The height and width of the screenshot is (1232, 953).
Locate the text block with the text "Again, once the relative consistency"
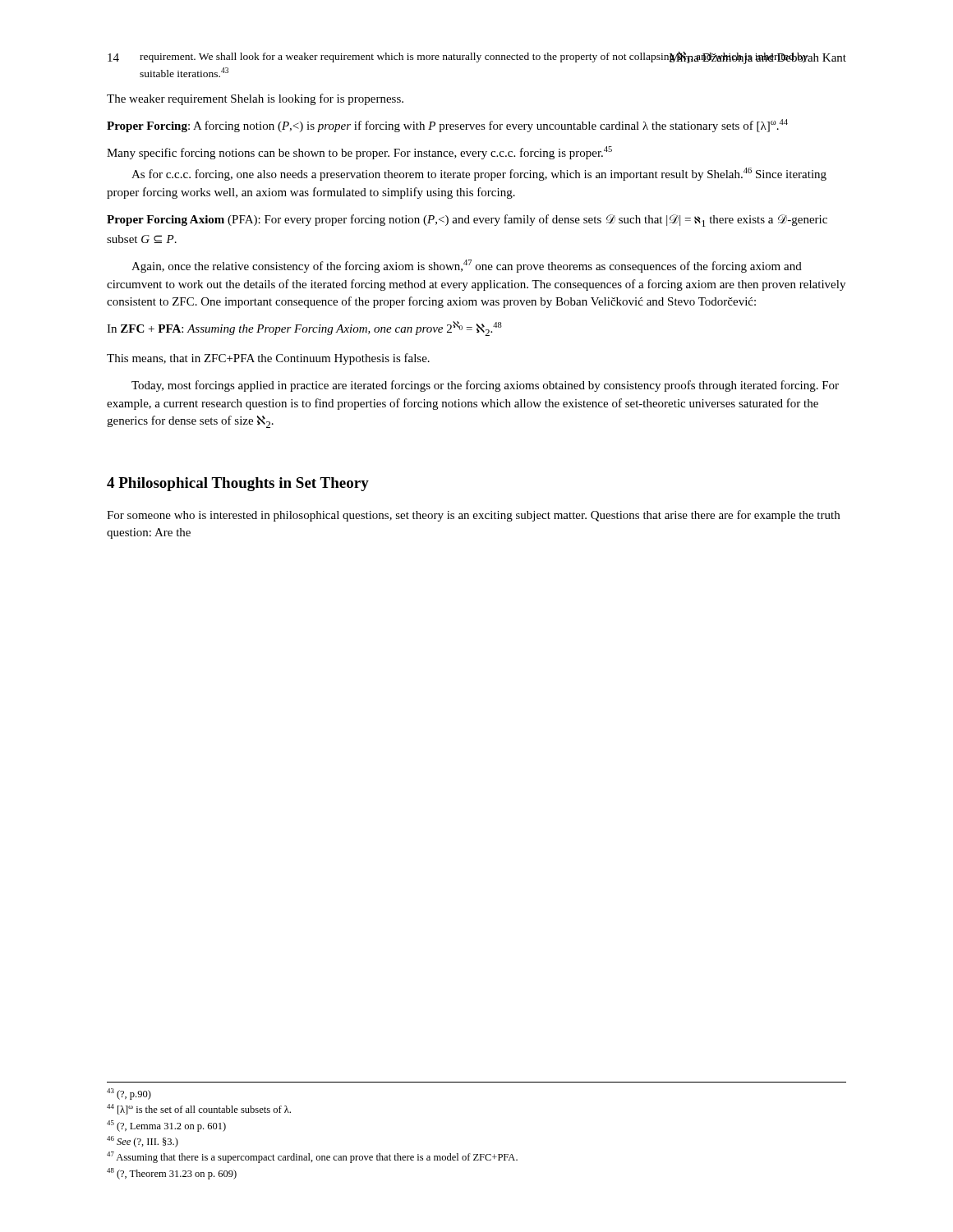tap(476, 285)
